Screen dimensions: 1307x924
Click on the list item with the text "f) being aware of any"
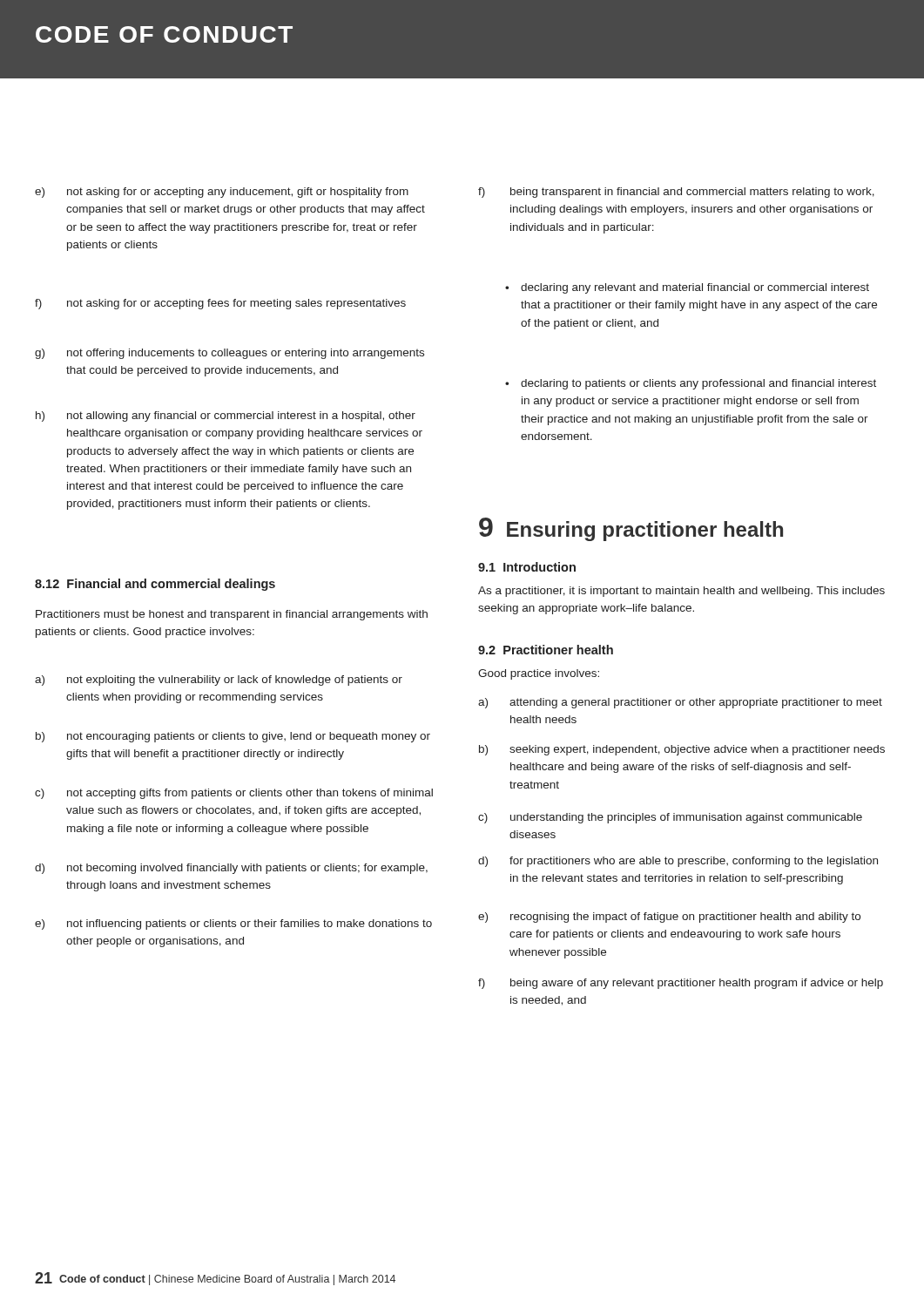682,992
